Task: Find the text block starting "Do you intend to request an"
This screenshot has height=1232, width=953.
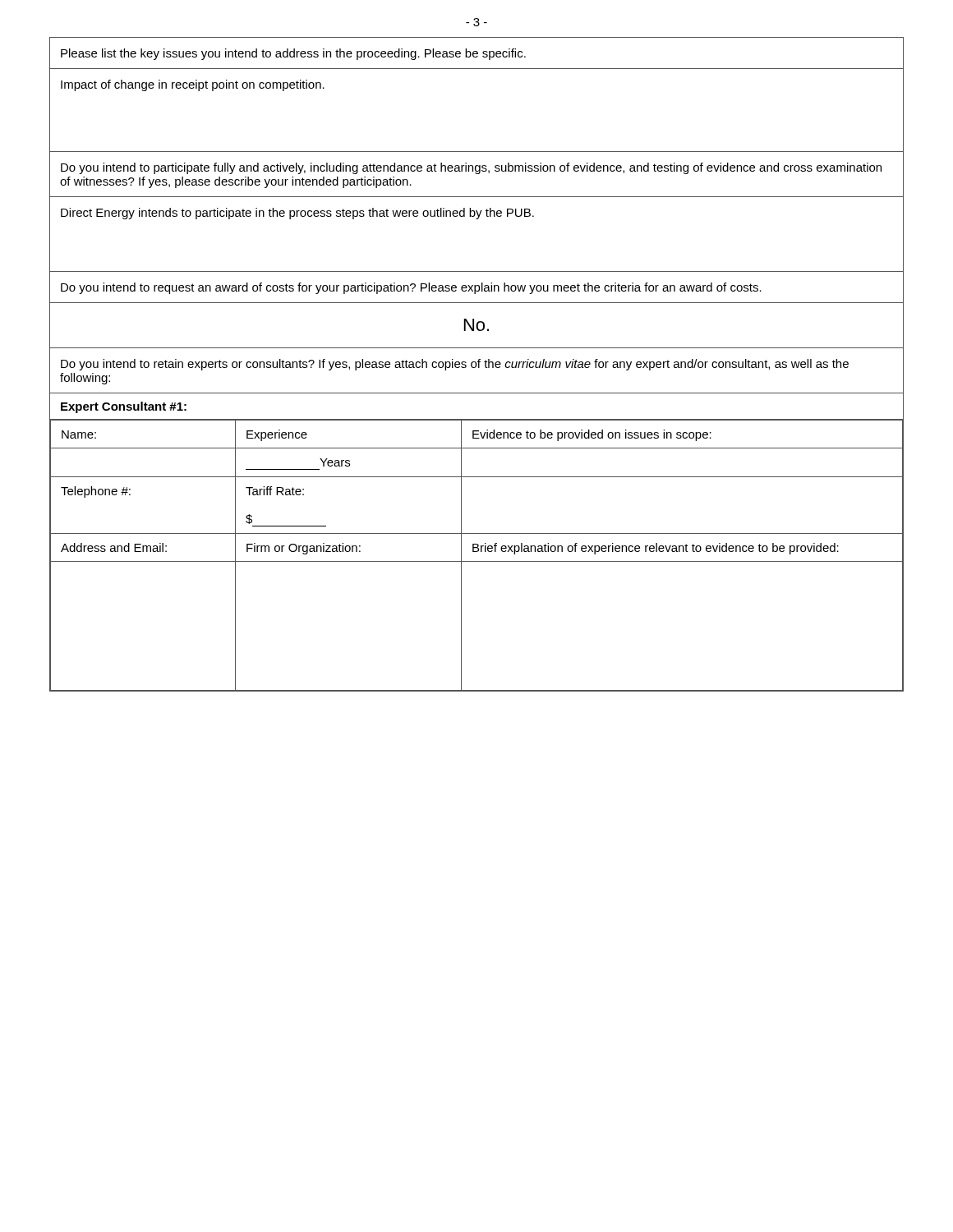Action: [411, 287]
